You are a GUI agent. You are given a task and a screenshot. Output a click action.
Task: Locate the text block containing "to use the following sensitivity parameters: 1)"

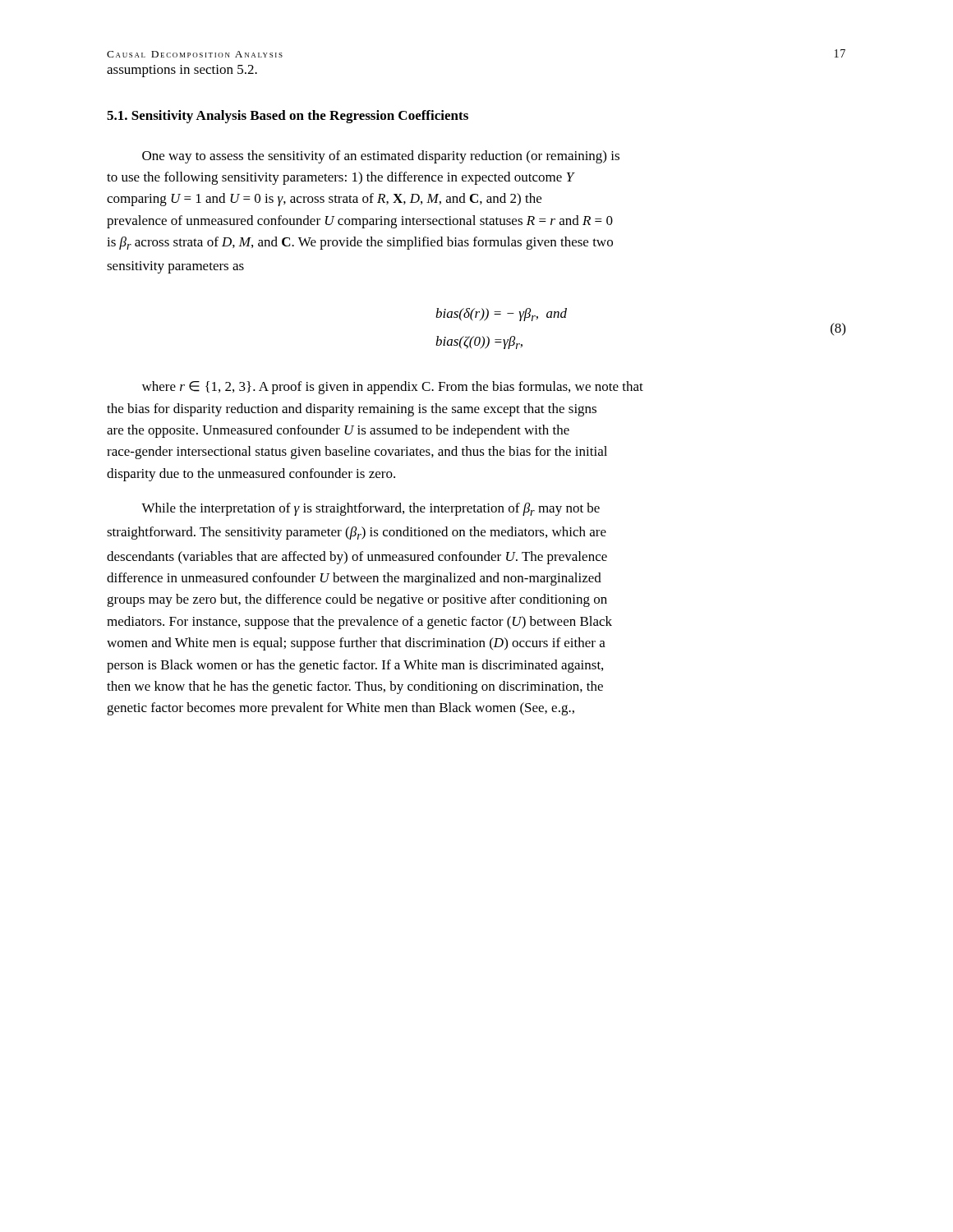[x=340, y=177]
